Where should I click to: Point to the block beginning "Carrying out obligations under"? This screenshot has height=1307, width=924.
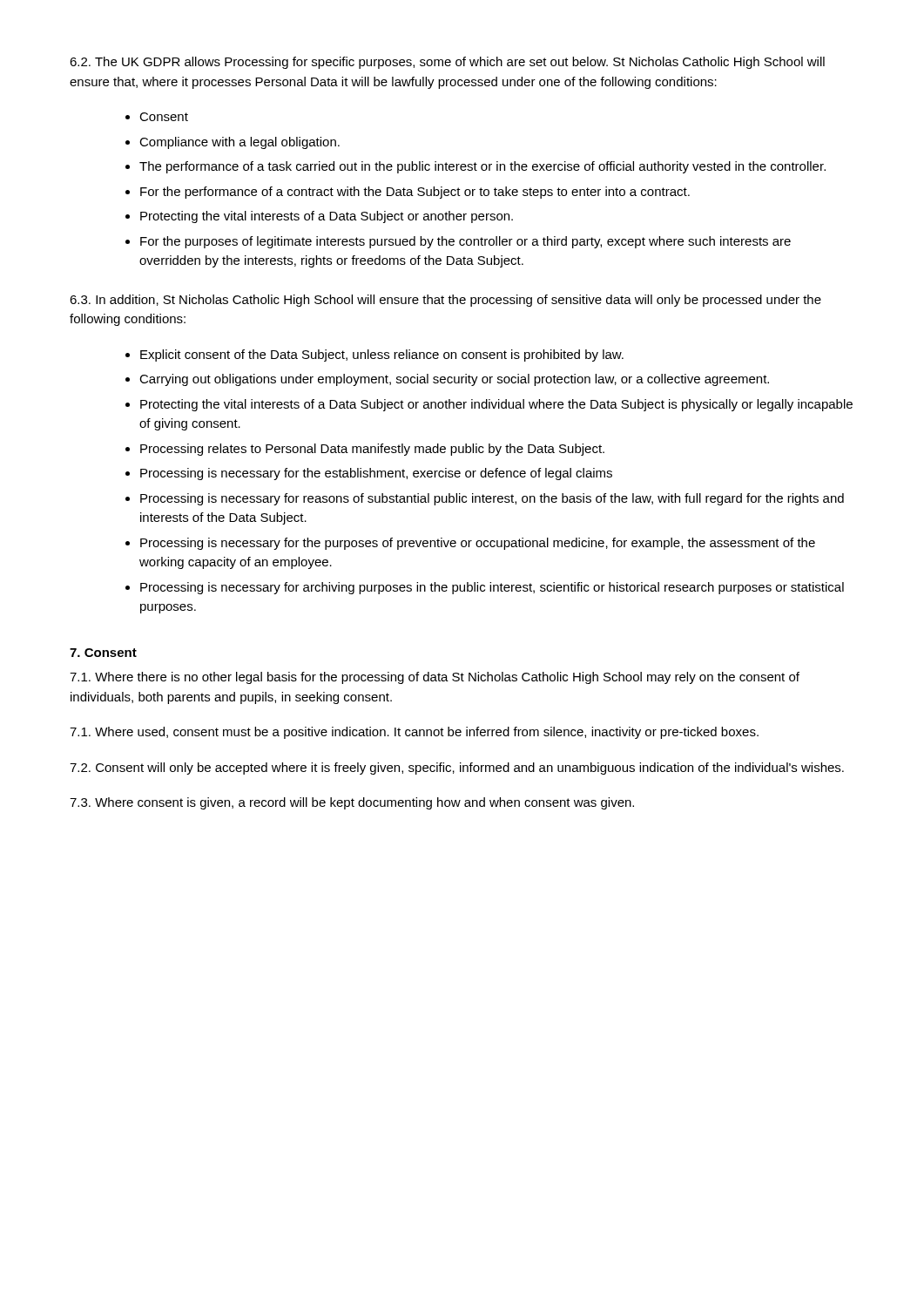(x=455, y=379)
